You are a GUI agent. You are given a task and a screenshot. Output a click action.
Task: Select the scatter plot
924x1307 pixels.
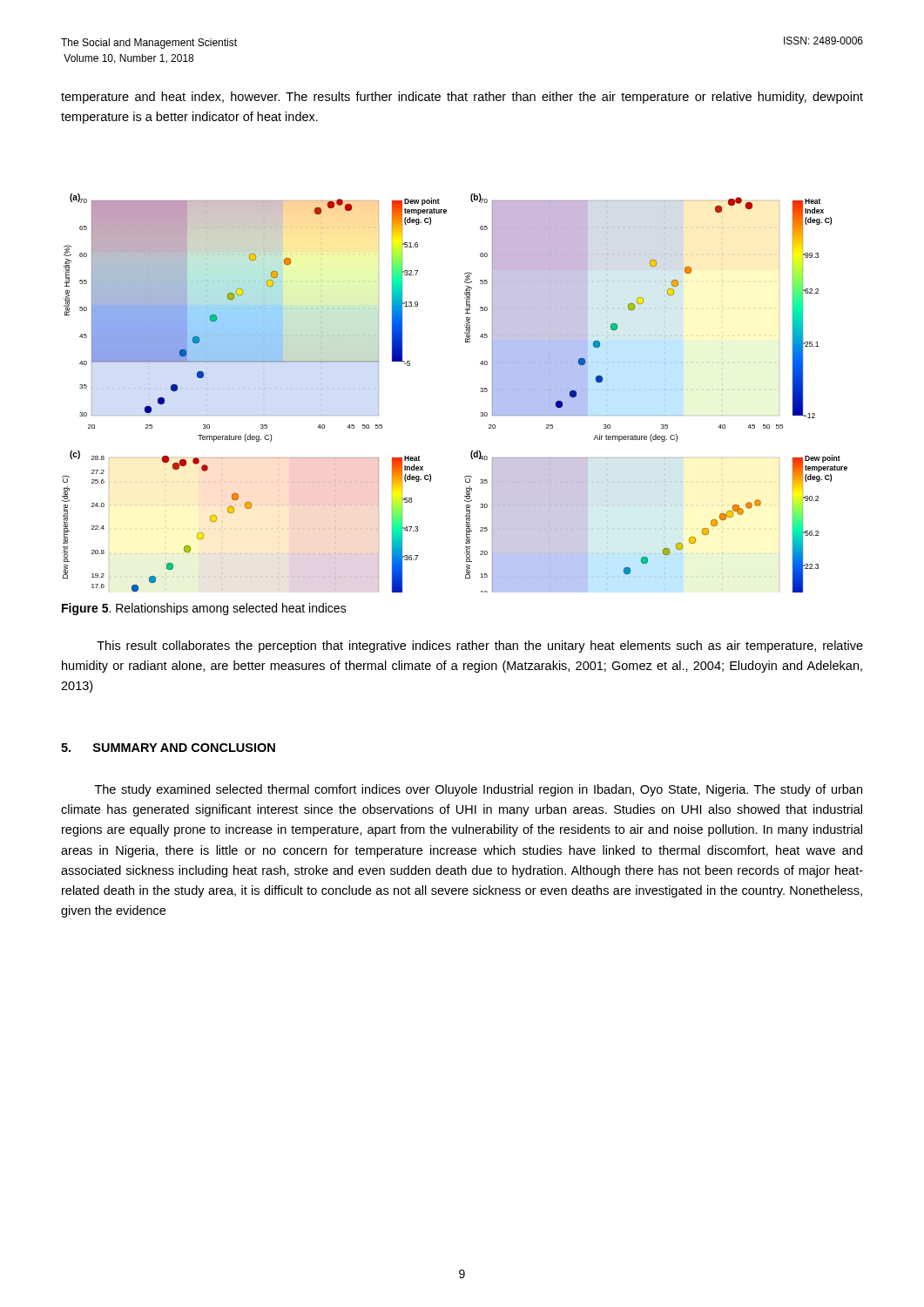point(462,393)
